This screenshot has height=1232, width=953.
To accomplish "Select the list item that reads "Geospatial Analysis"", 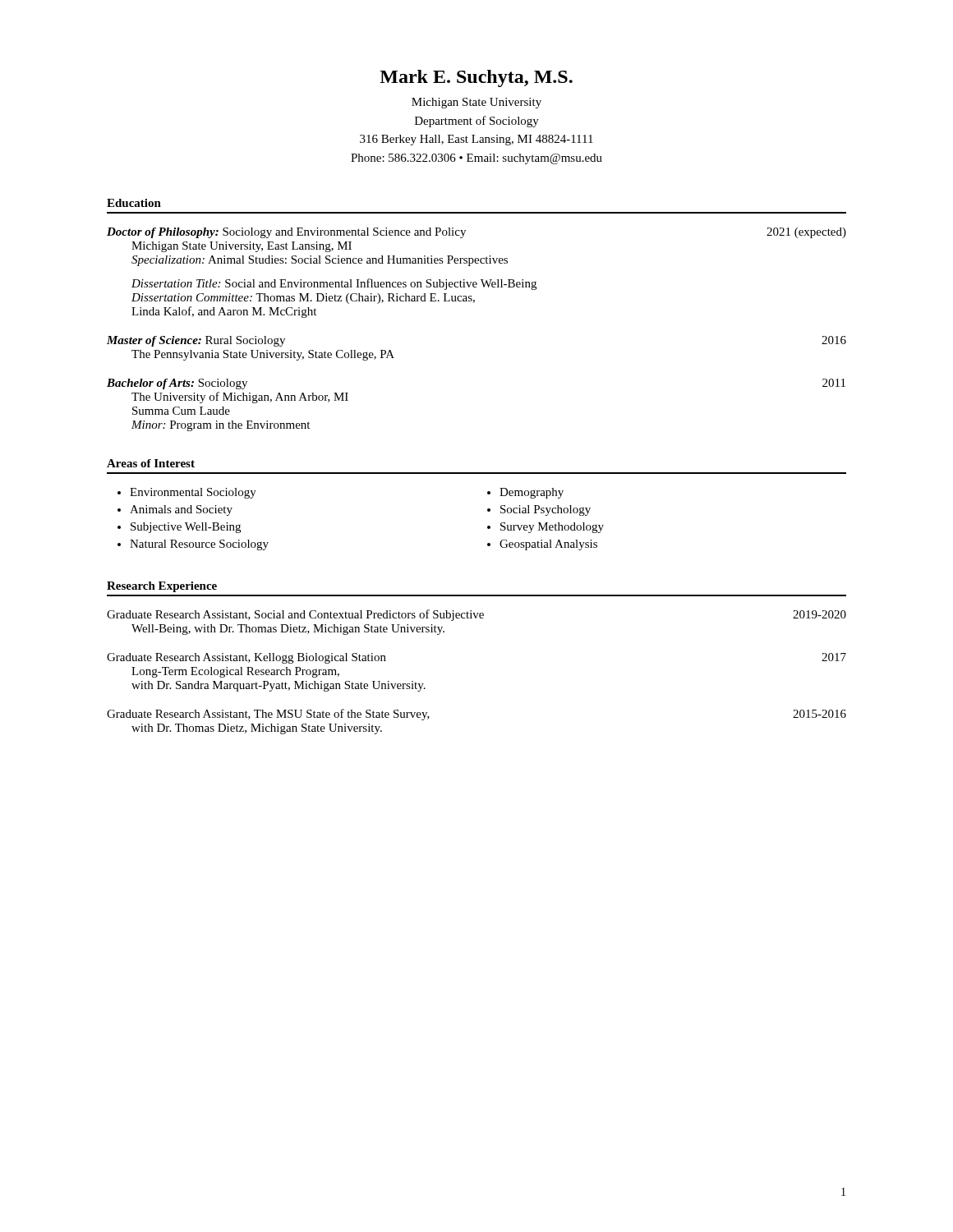I will coord(549,544).
